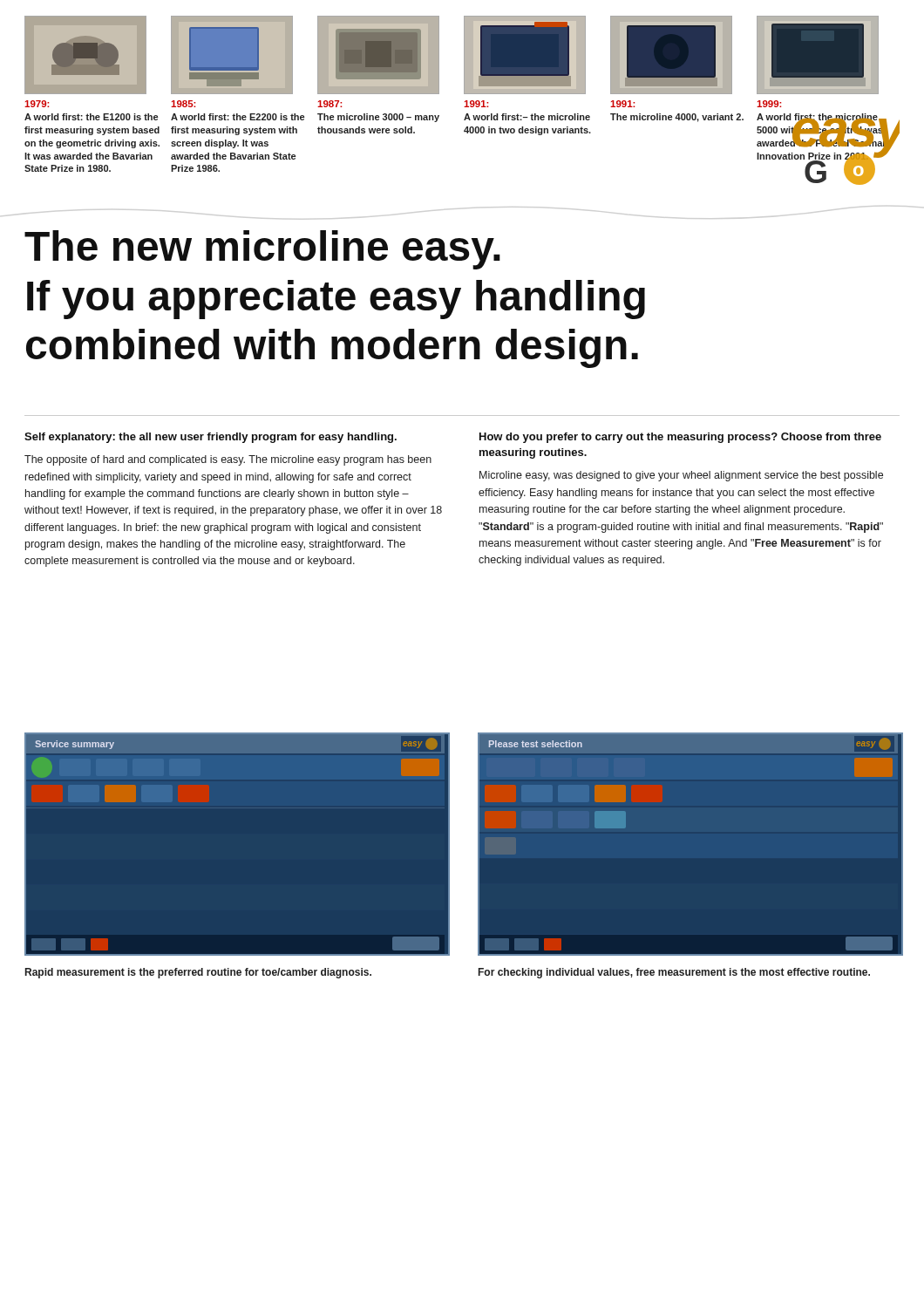Screen dimensions: 1308x924
Task: Click on the text block that reads "How do you prefer to carry out the"
Action: 689,499
